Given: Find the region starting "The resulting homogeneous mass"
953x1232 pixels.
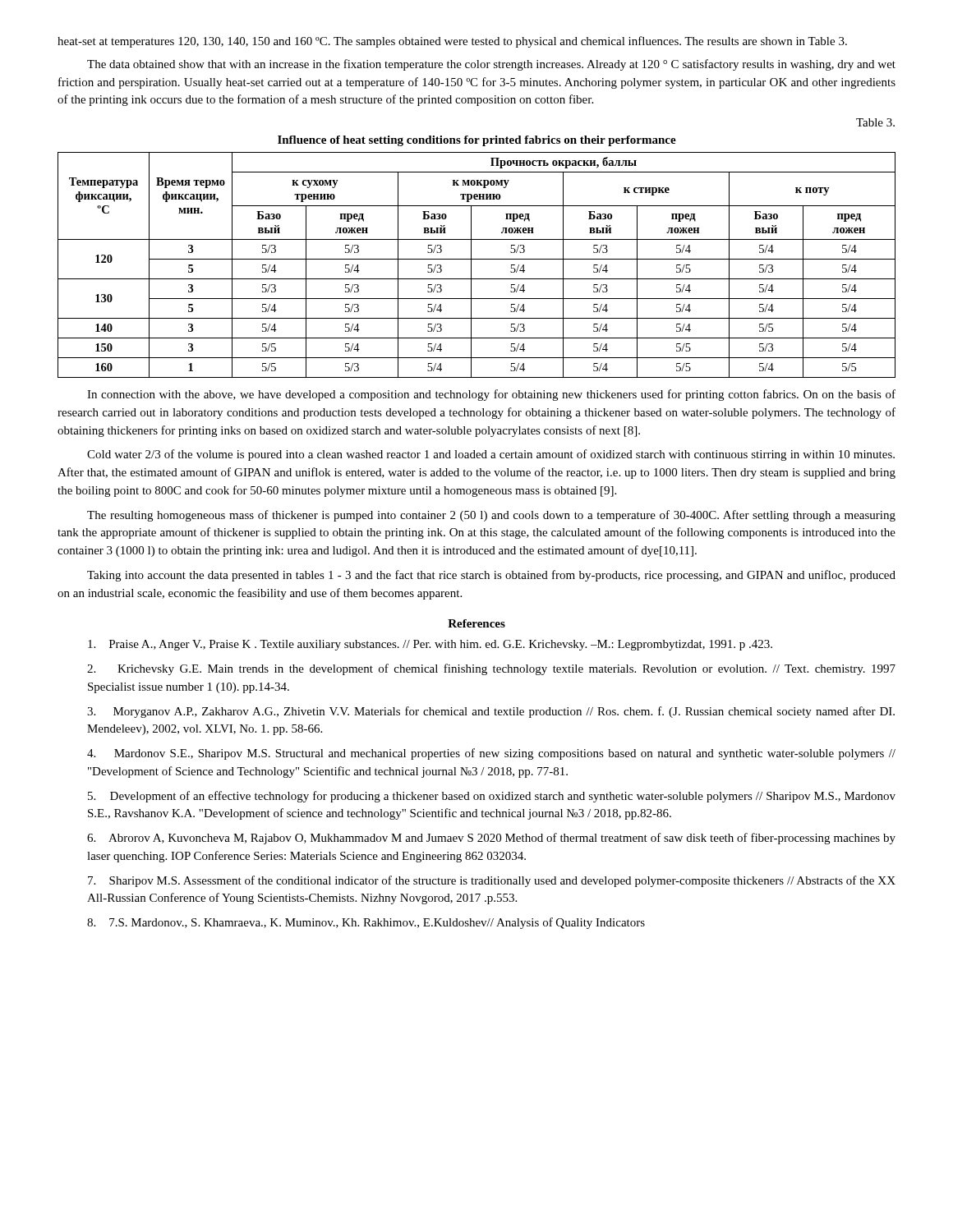Looking at the screenshot, I should (x=476, y=532).
